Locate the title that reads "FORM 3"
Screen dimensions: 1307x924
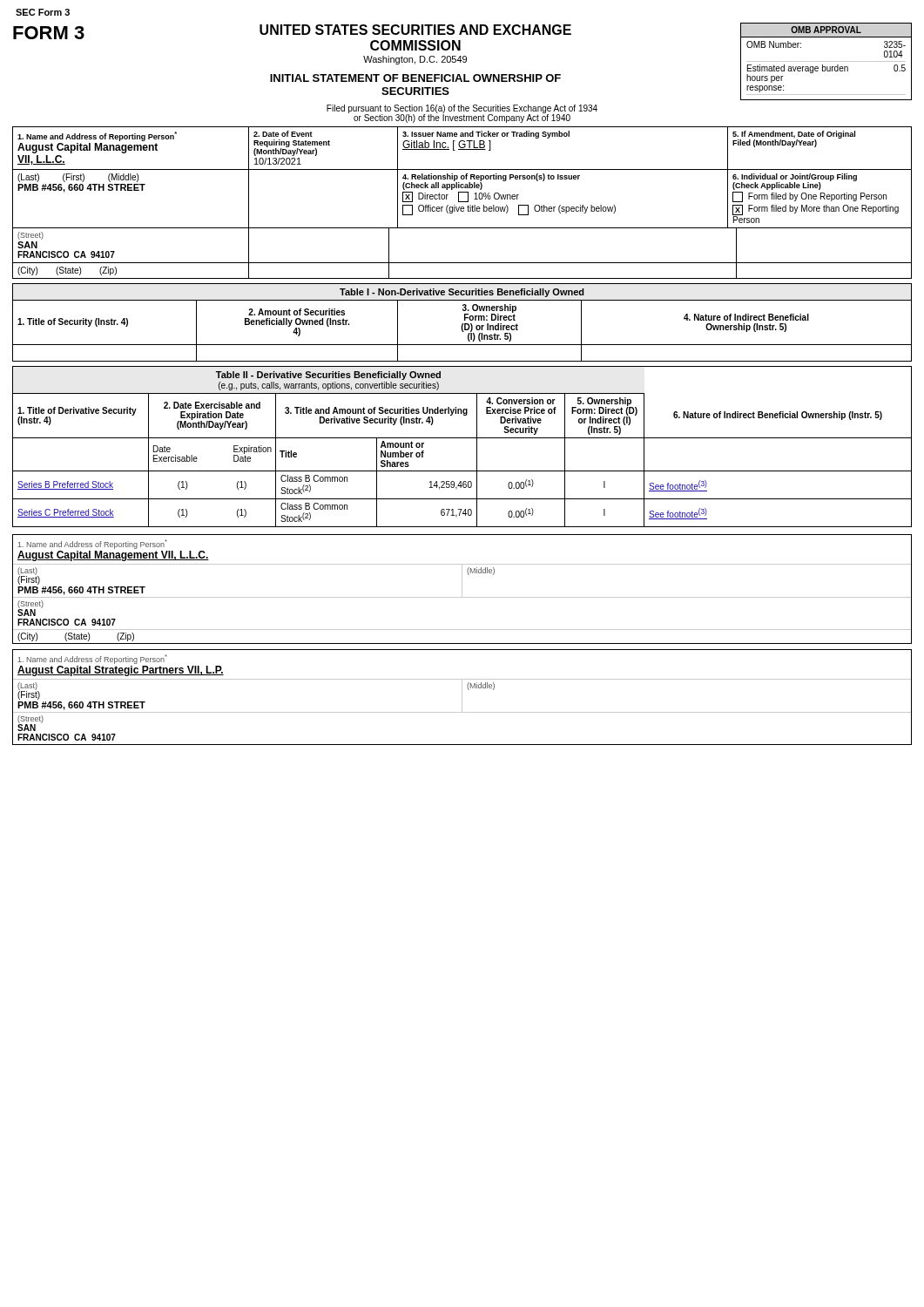[x=48, y=33]
